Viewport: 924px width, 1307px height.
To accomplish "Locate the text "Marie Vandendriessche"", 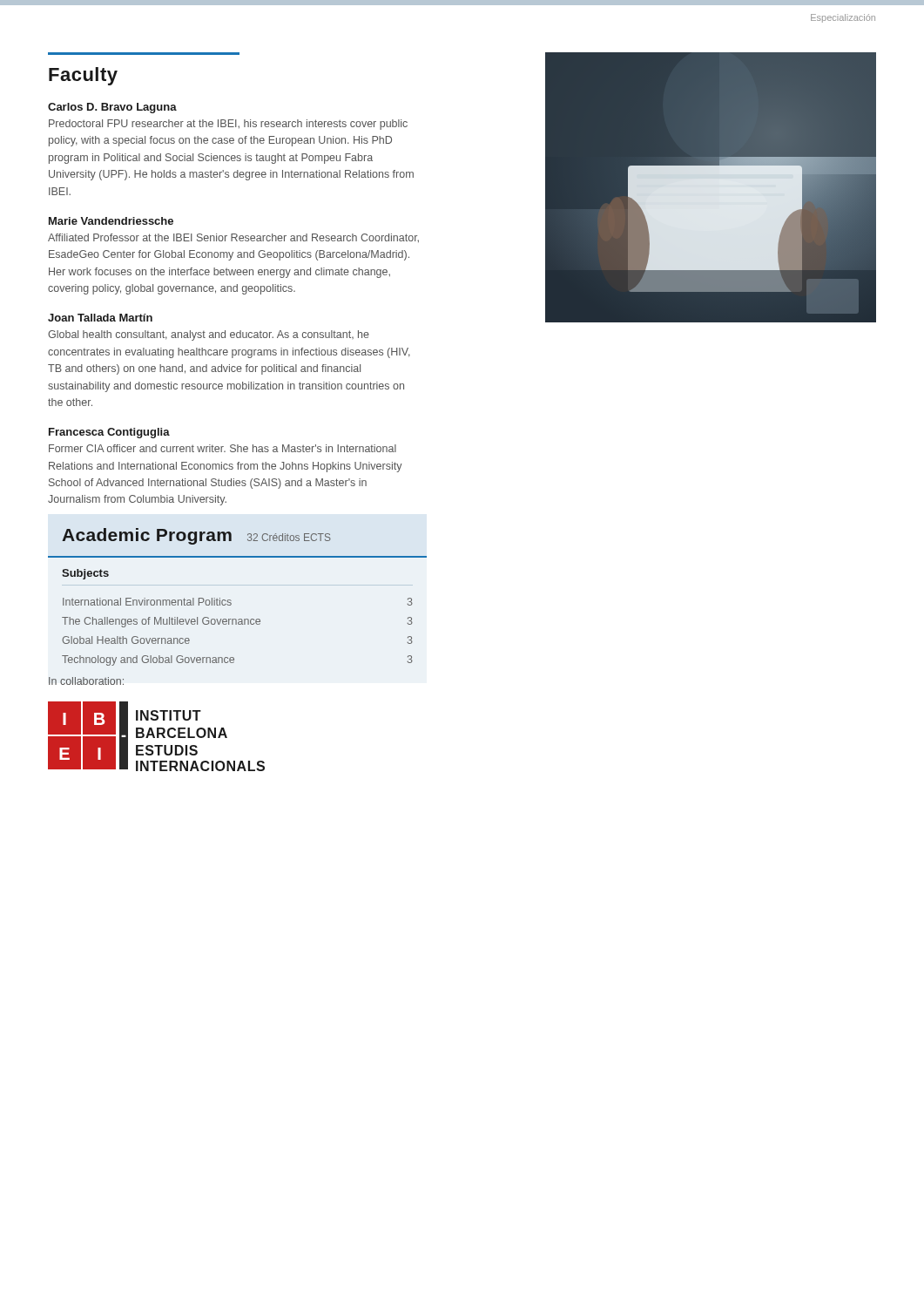I will pos(111,221).
